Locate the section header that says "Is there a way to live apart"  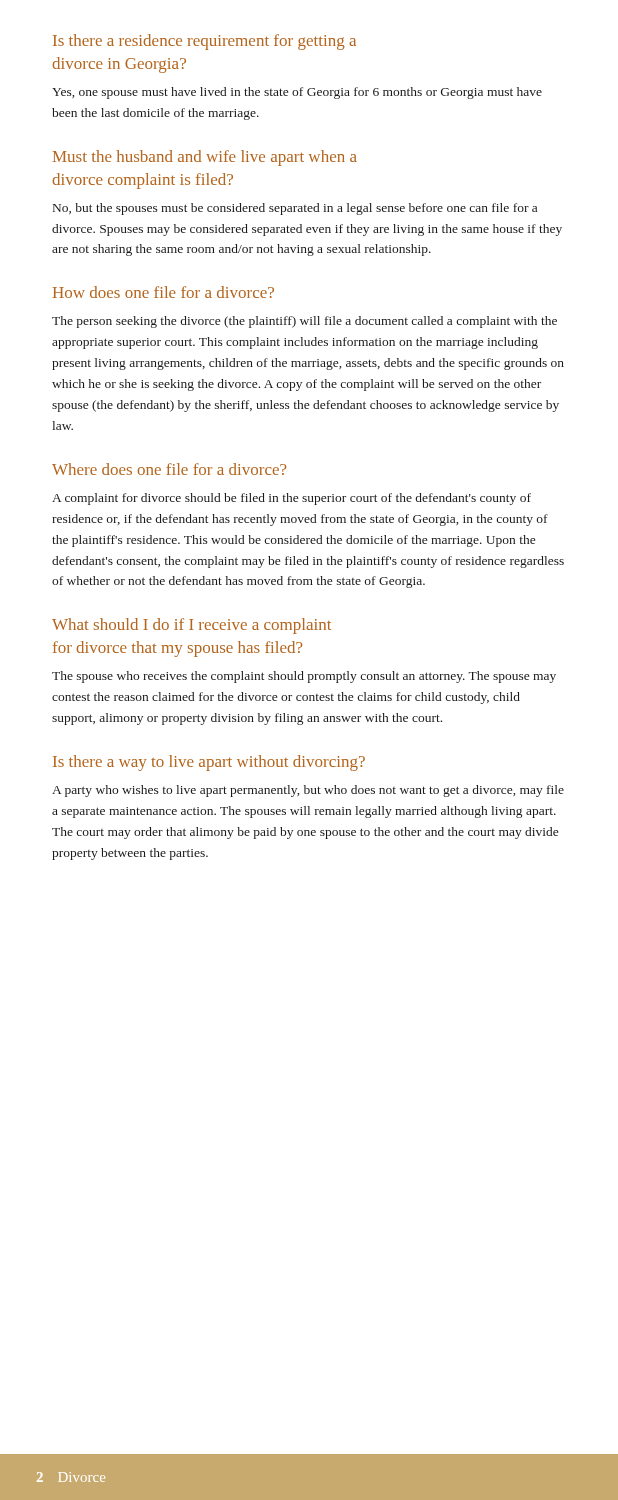209,761
